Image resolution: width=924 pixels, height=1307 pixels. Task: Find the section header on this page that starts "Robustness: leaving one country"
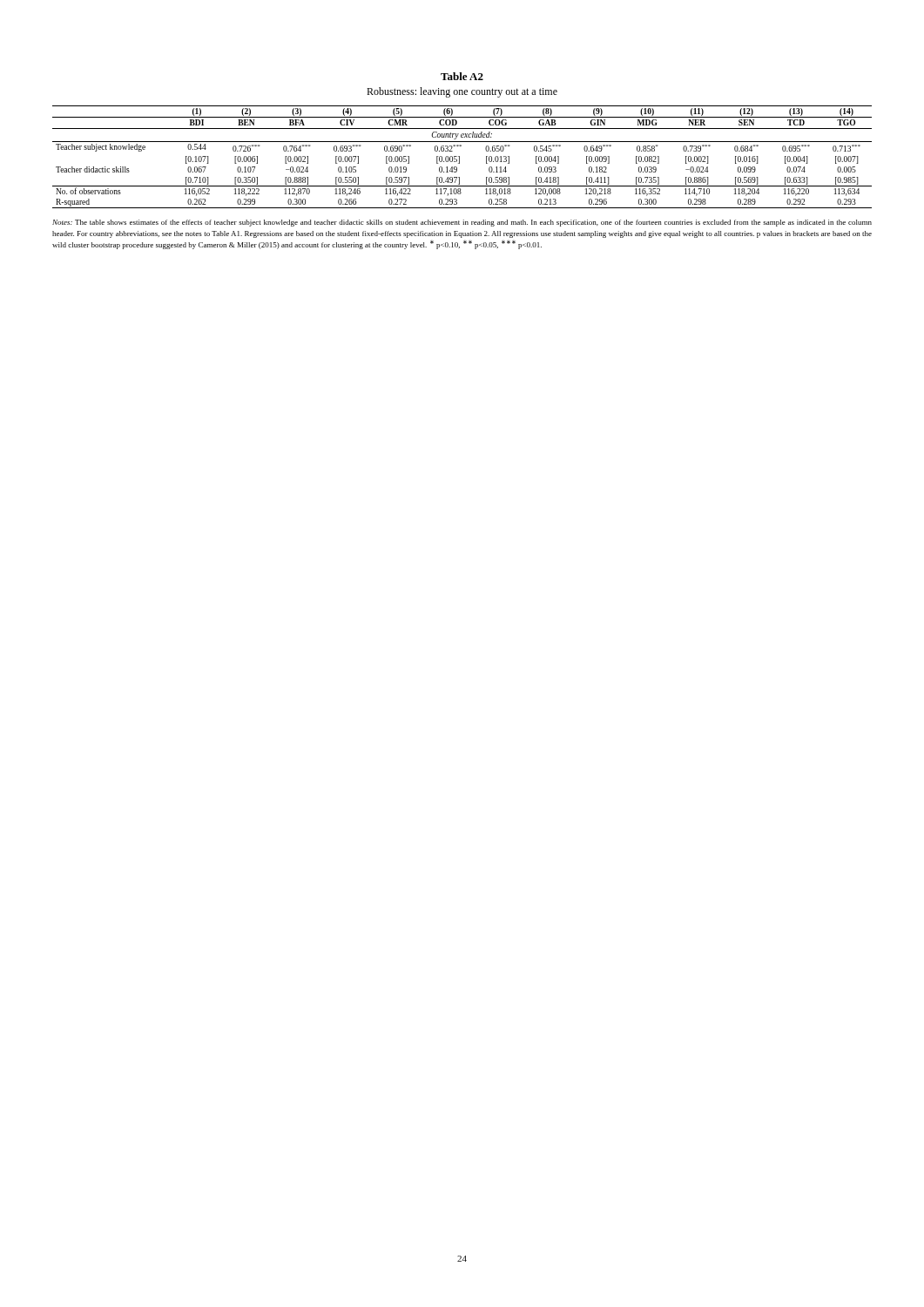pyautogui.click(x=462, y=92)
